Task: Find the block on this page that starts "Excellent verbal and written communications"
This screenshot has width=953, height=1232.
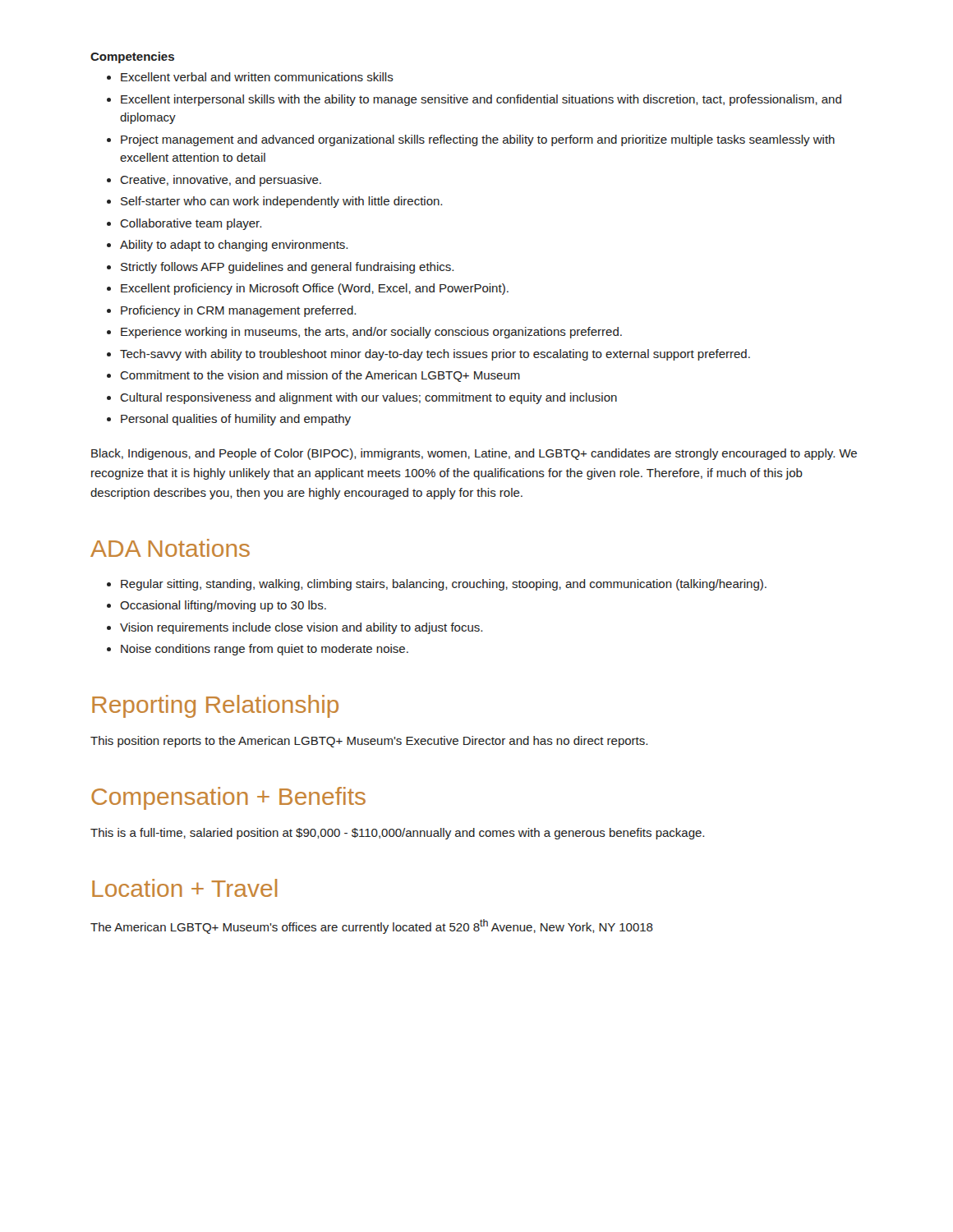Action: (250, 77)
